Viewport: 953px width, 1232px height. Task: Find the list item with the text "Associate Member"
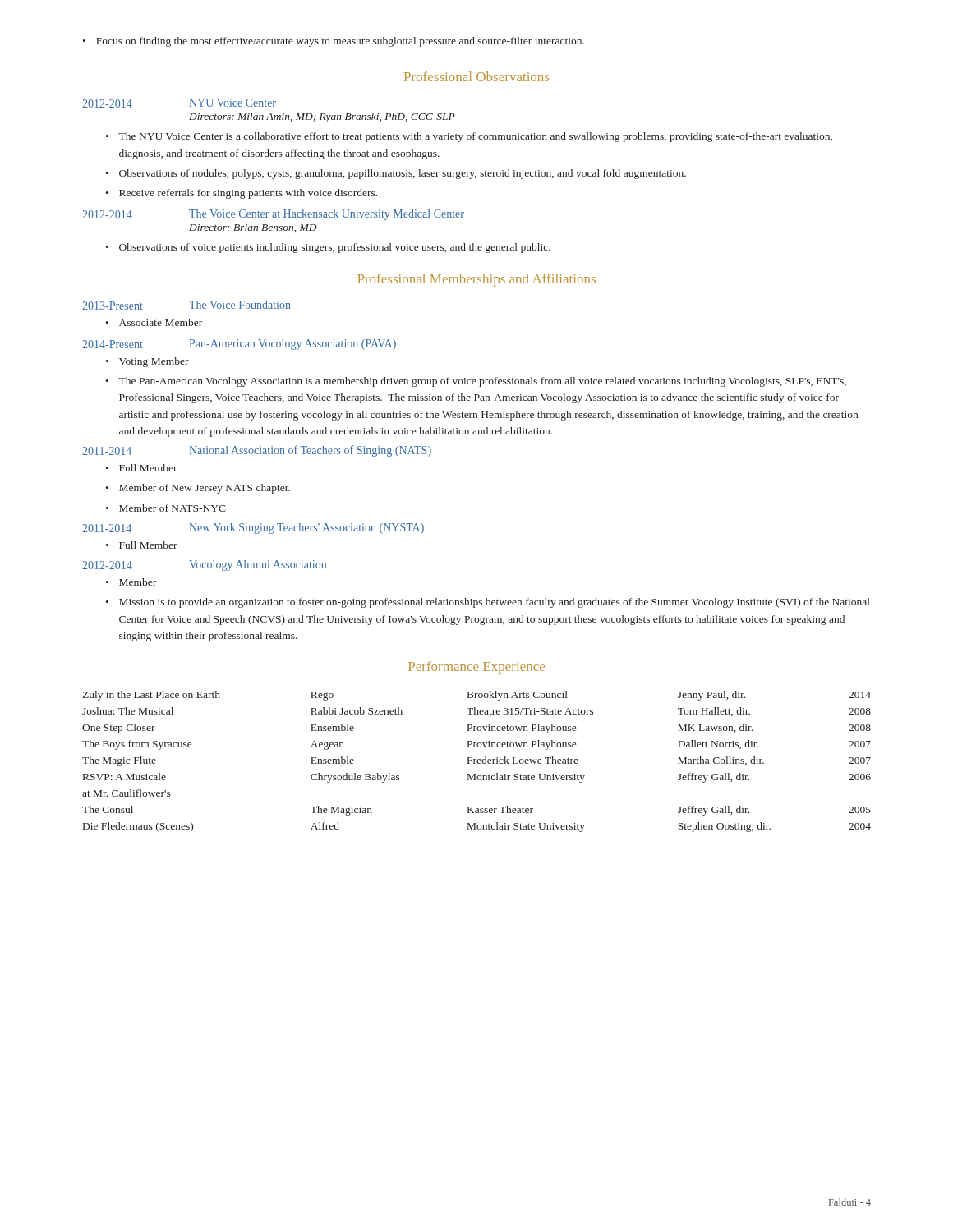point(160,322)
